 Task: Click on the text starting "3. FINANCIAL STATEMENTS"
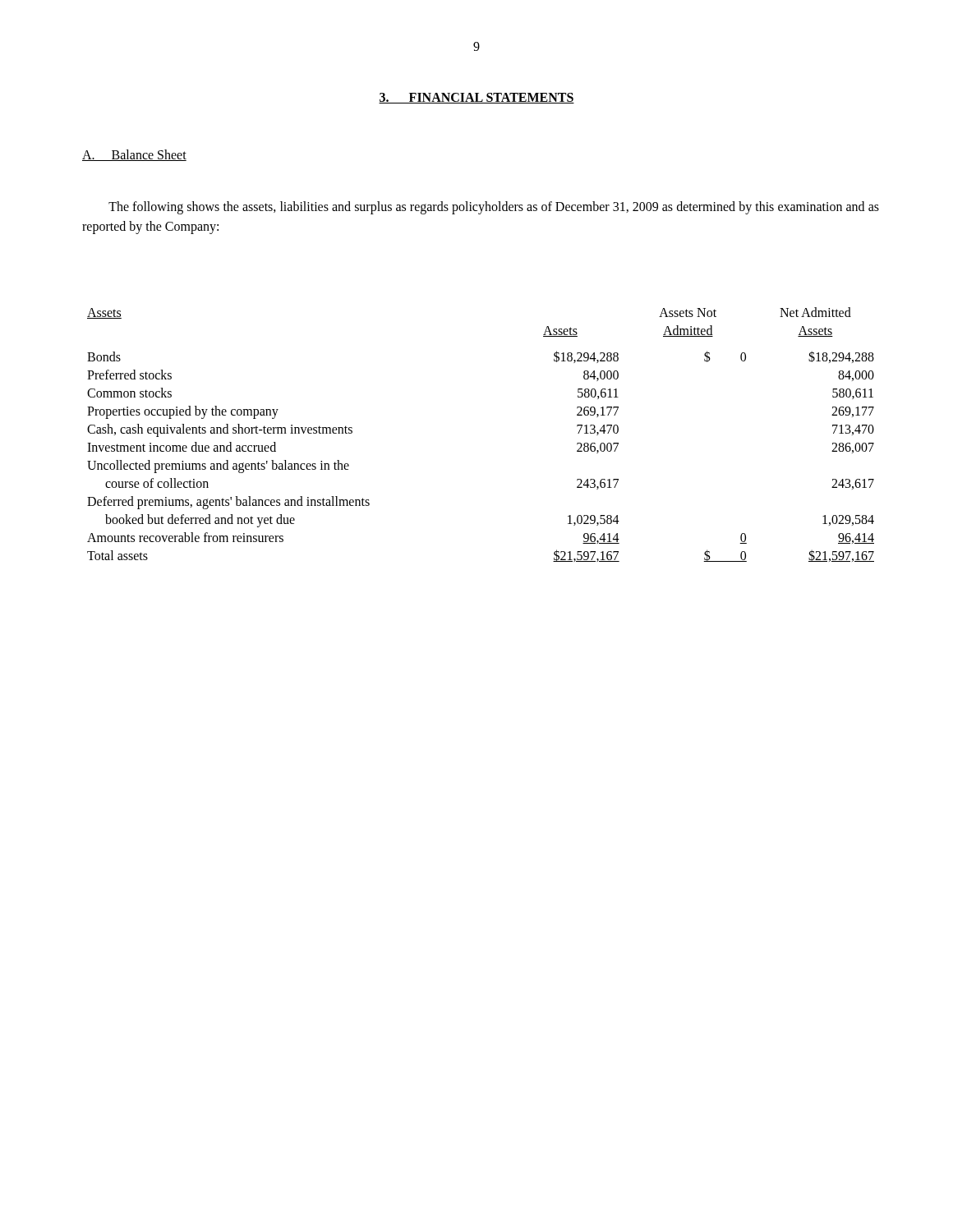click(476, 97)
